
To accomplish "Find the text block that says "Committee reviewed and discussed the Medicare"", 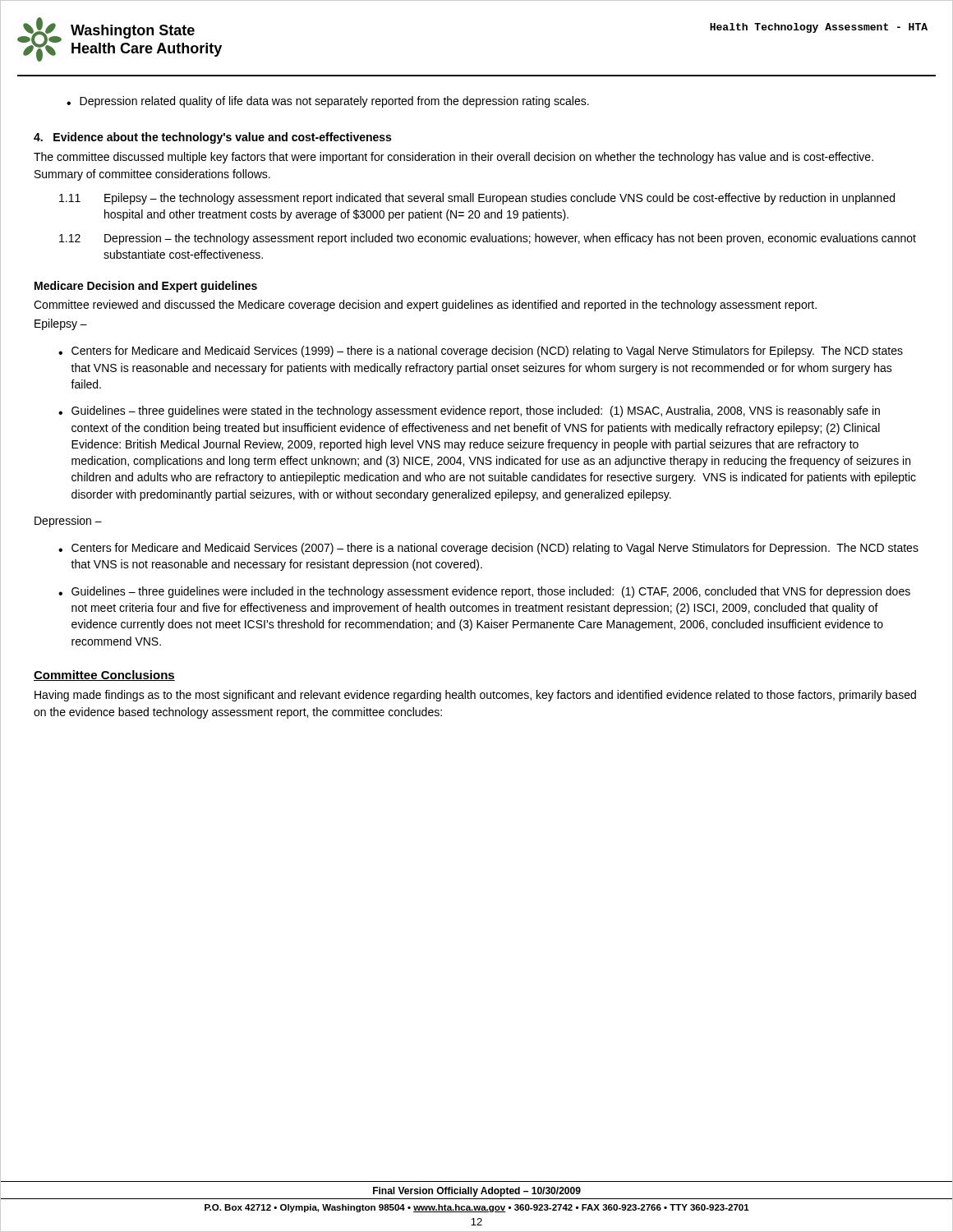I will point(426,305).
